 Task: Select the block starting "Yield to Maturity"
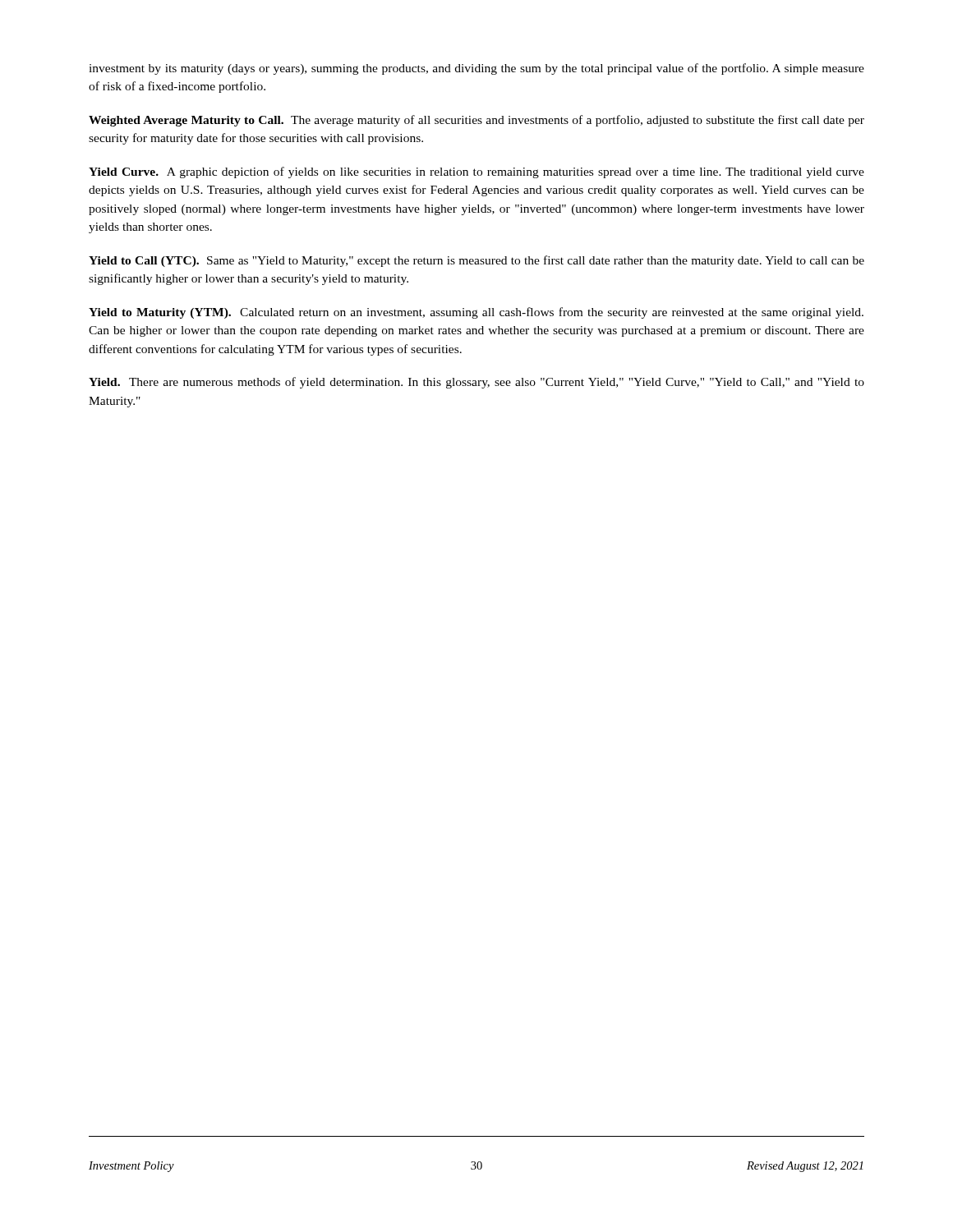(476, 330)
